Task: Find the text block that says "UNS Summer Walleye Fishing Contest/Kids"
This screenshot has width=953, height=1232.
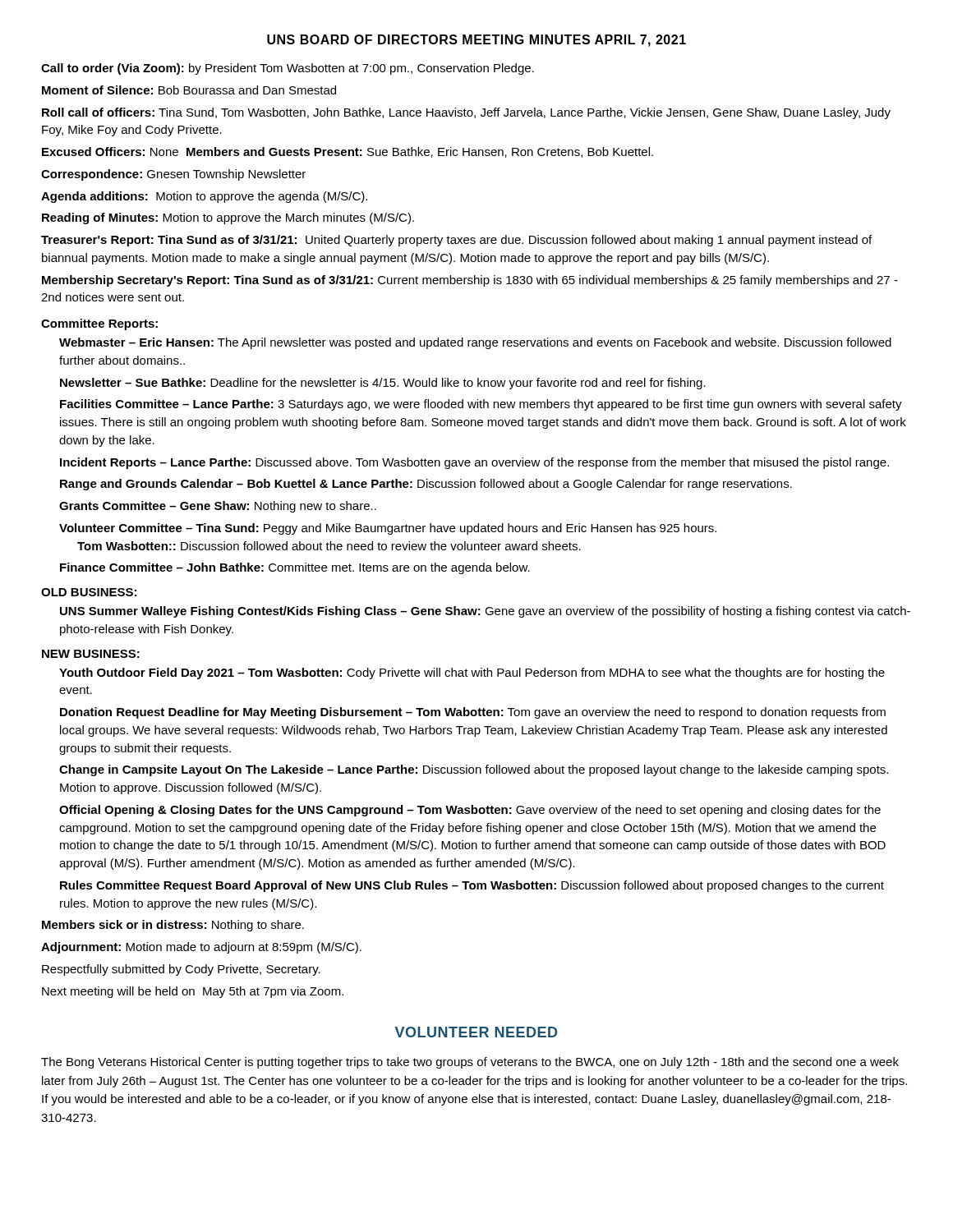Action: tap(485, 620)
